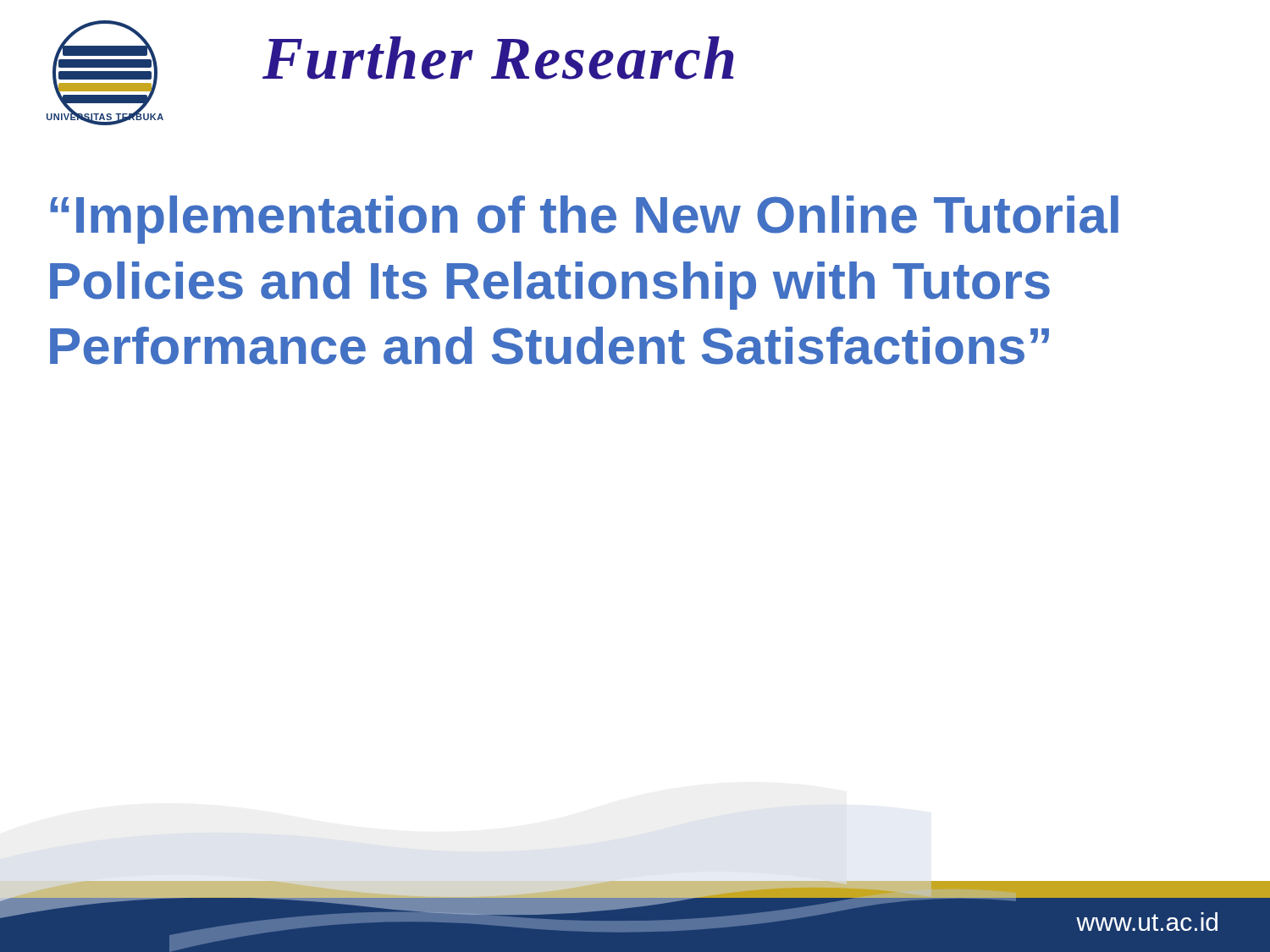
Task: Locate the title that reads "Further Research"
Action: (x=500, y=58)
